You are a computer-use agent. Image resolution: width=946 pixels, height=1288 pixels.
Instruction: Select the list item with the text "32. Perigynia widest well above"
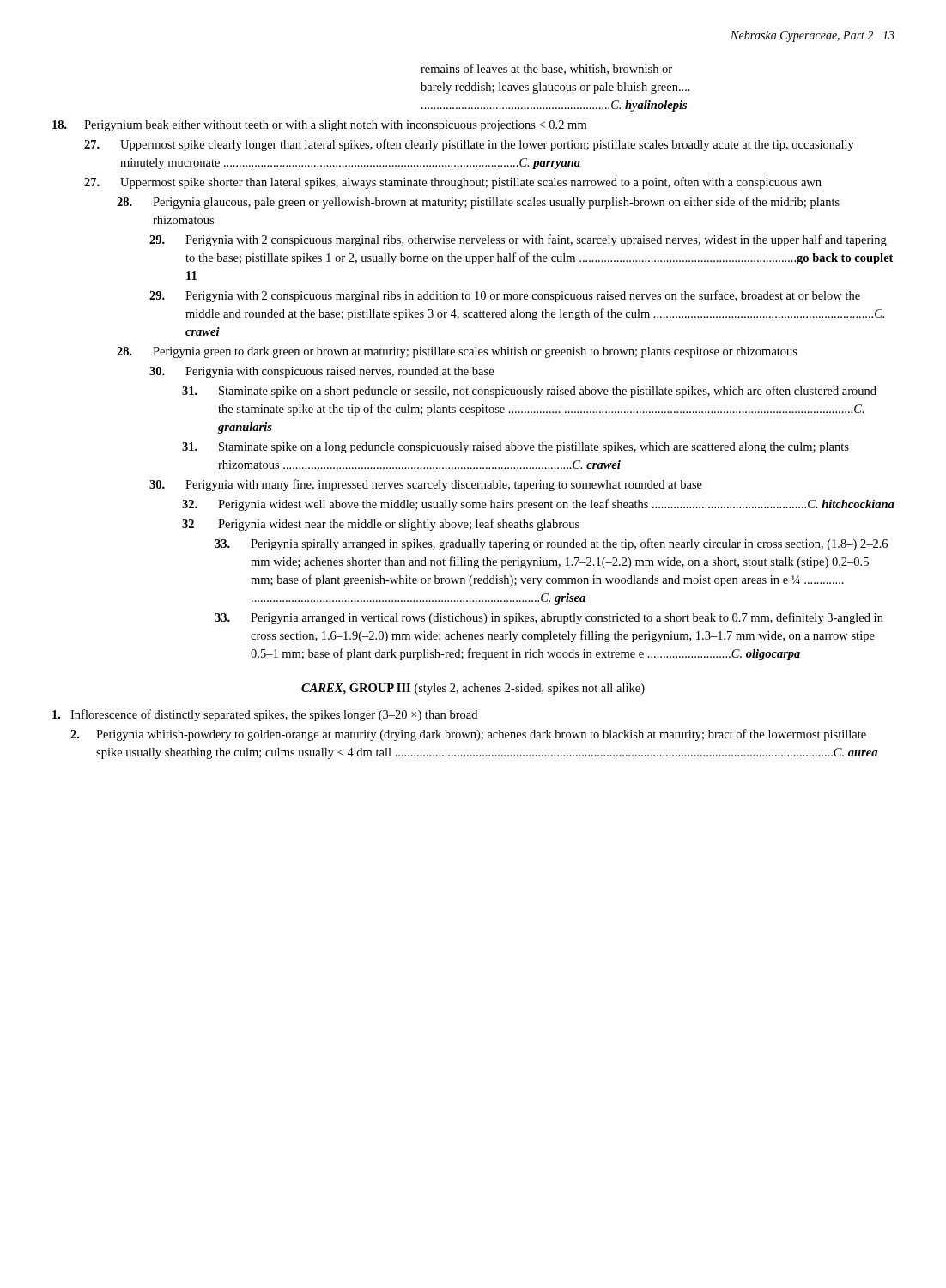click(538, 505)
